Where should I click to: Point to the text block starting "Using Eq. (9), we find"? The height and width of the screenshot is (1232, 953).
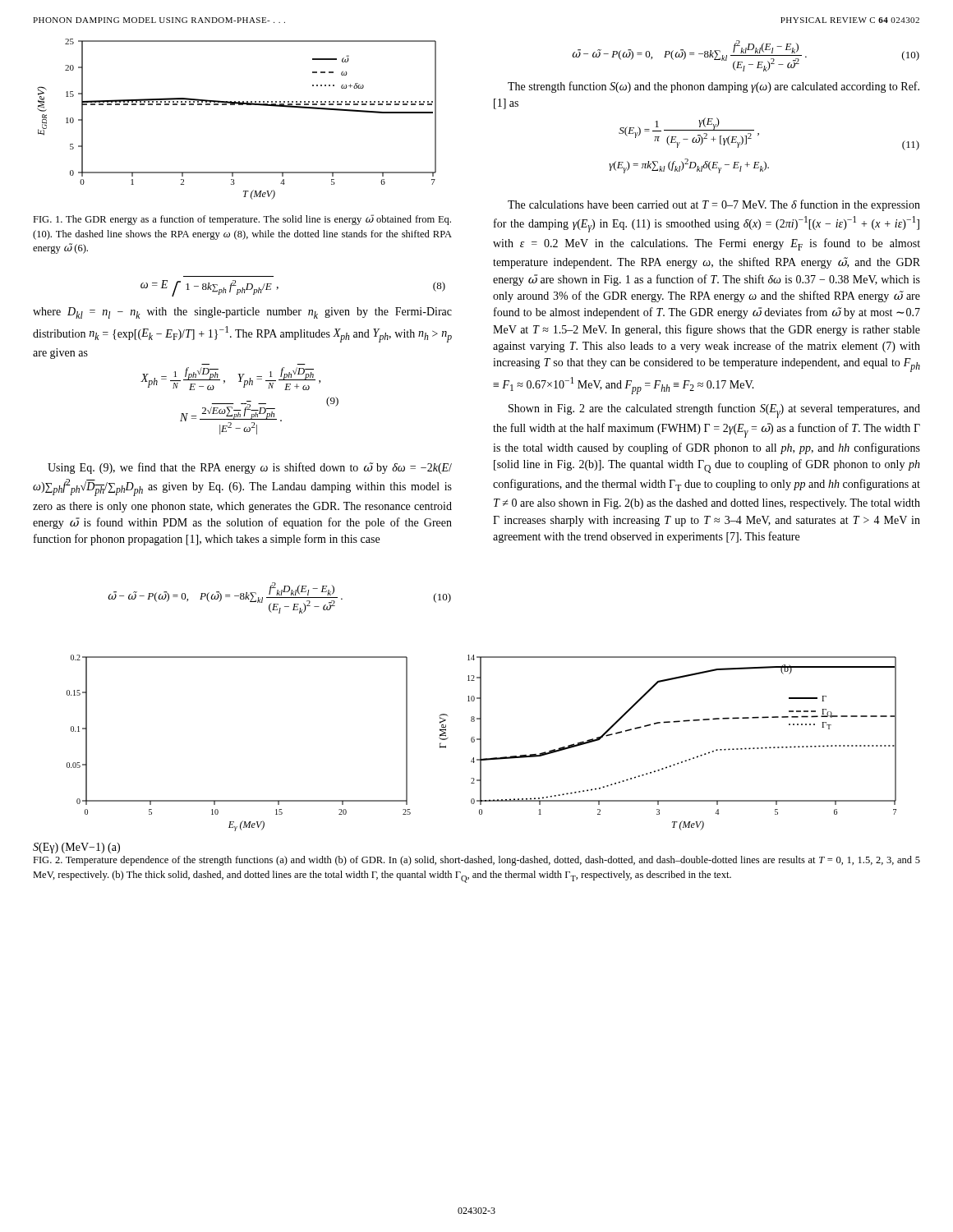point(242,504)
